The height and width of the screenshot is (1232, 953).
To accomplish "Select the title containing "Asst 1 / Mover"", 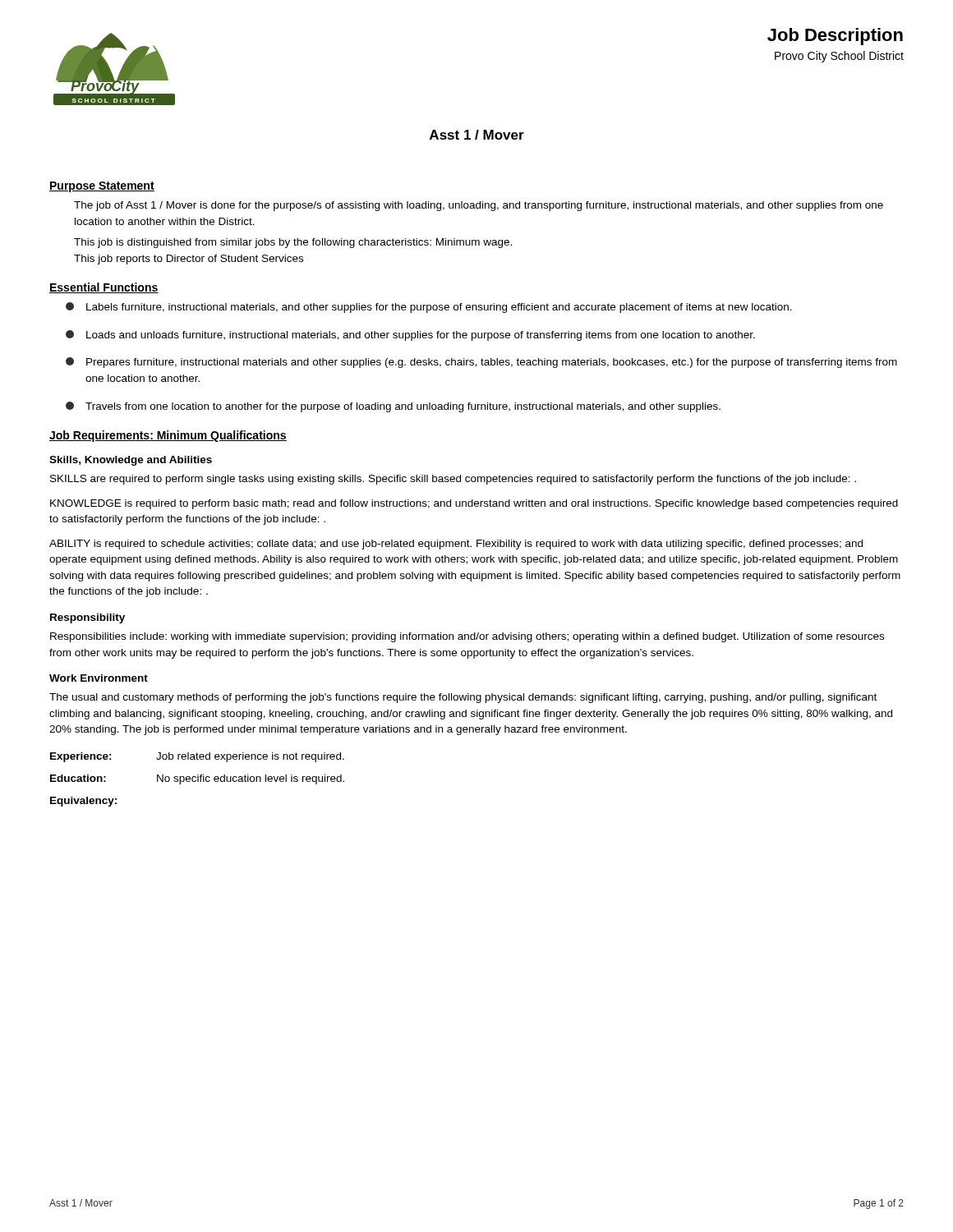I will [476, 135].
